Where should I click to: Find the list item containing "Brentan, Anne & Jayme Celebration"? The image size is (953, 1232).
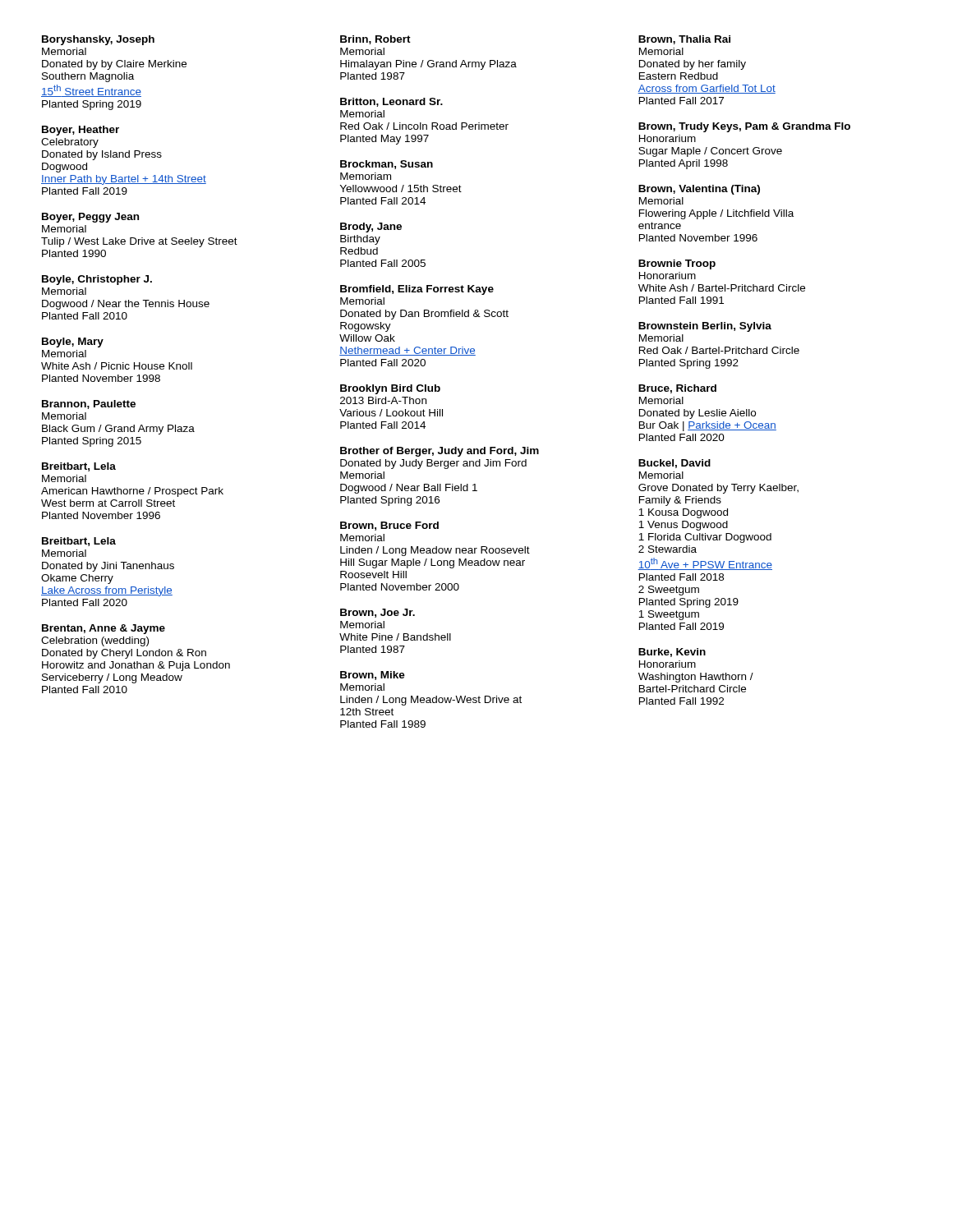point(178,658)
